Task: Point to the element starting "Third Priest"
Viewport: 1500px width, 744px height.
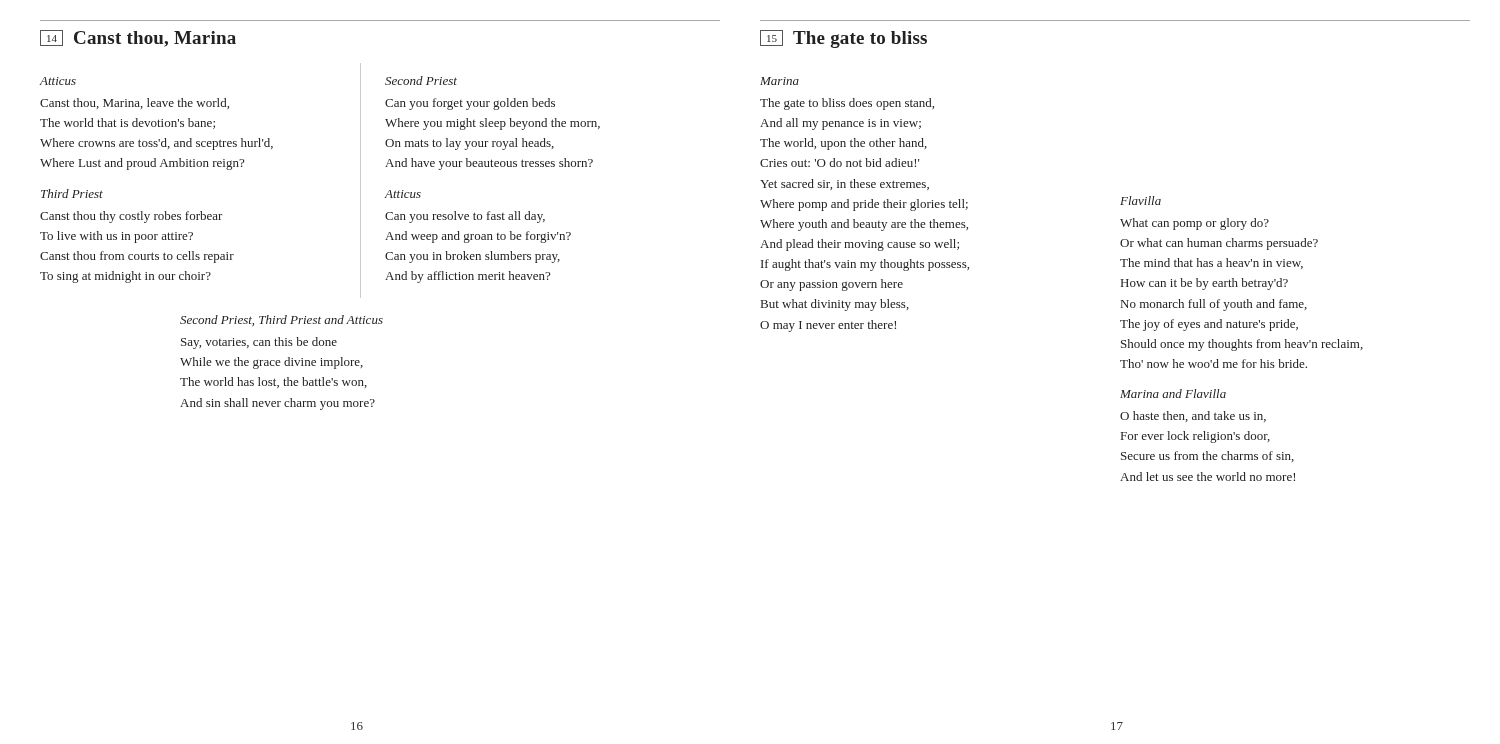Action: [x=71, y=193]
